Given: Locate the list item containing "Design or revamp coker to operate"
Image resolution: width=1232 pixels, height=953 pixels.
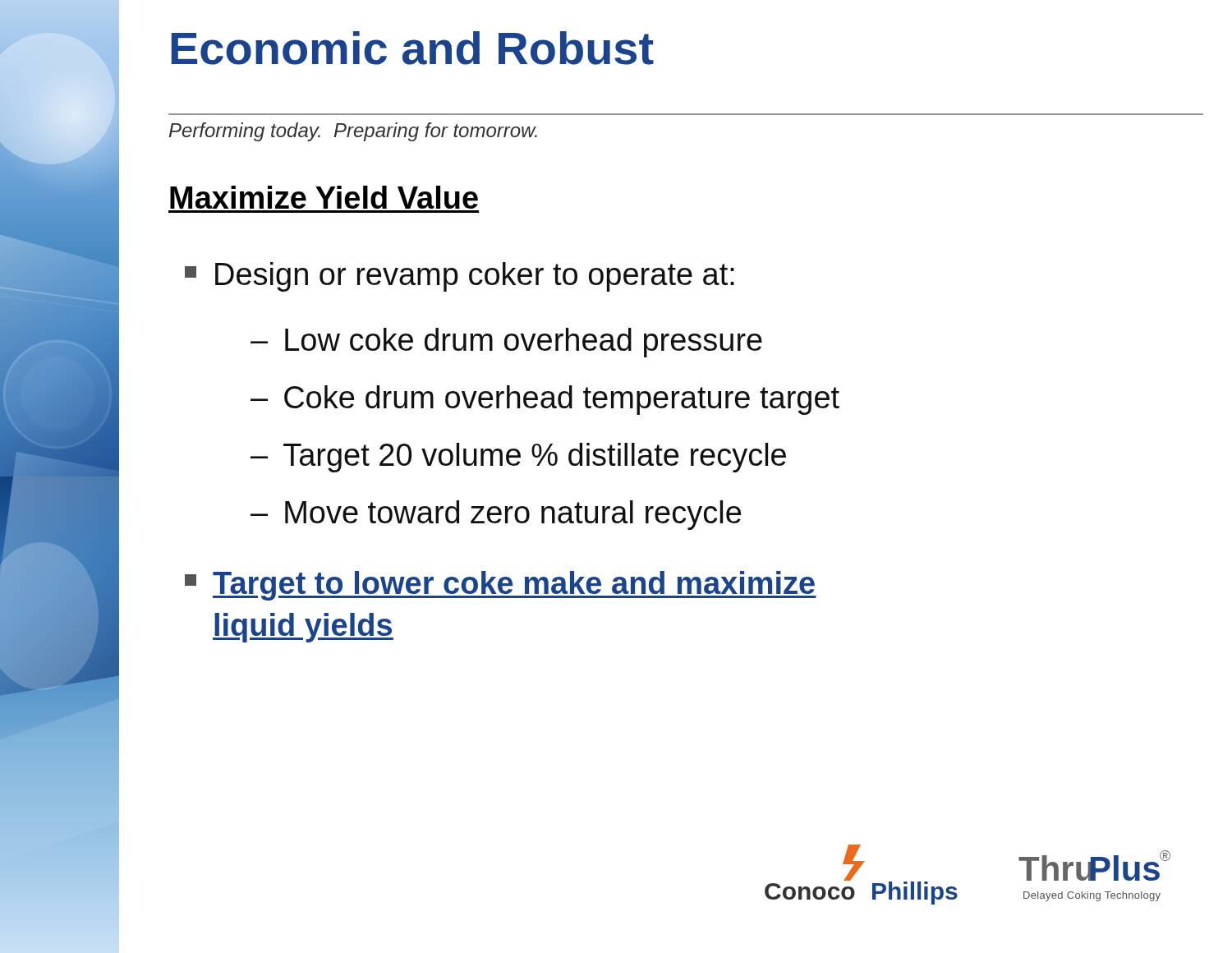Looking at the screenshot, I should pyautogui.click(x=461, y=275).
